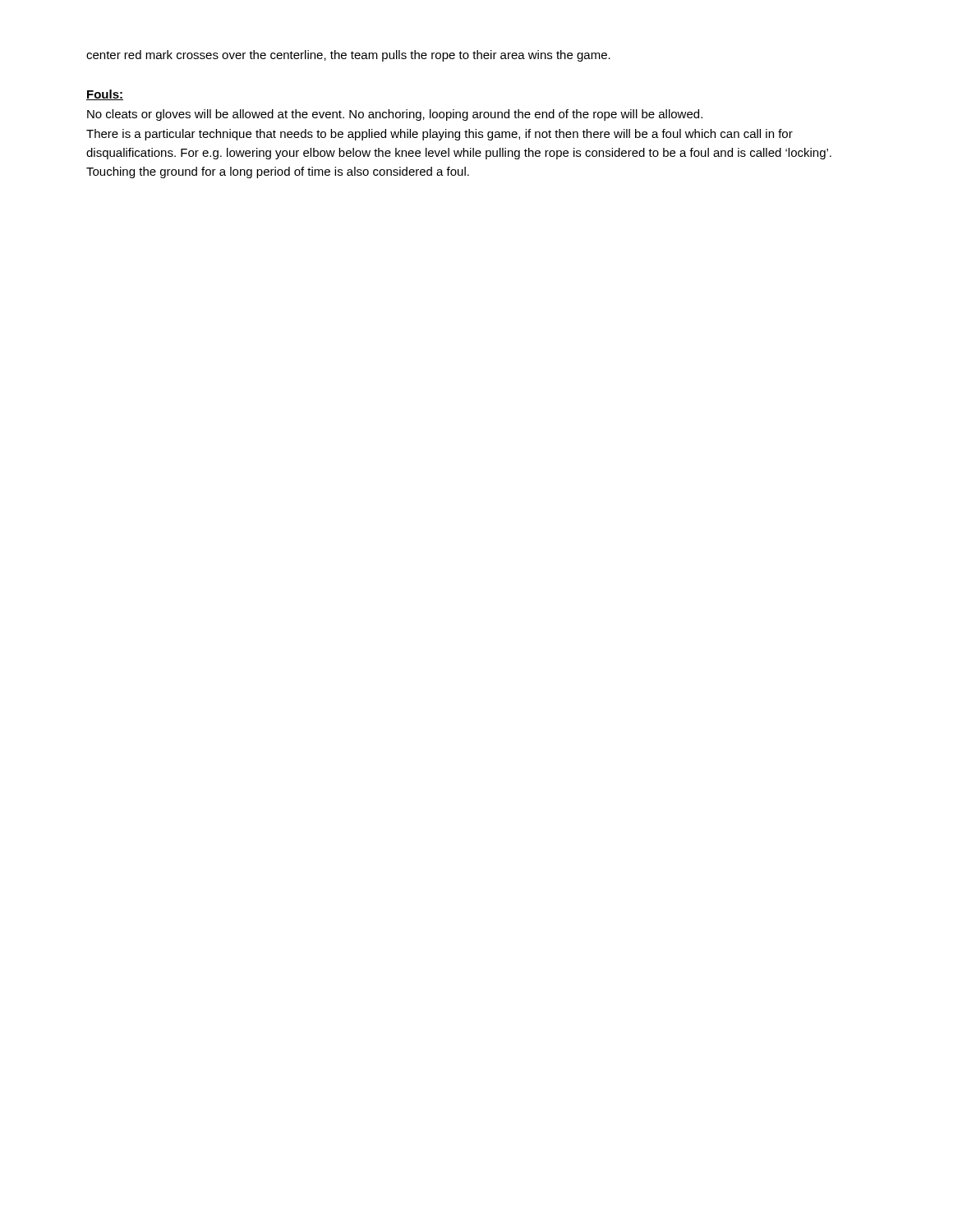Image resolution: width=953 pixels, height=1232 pixels.
Task: Click on the text block starting "center red mark"
Action: (349, 55)
